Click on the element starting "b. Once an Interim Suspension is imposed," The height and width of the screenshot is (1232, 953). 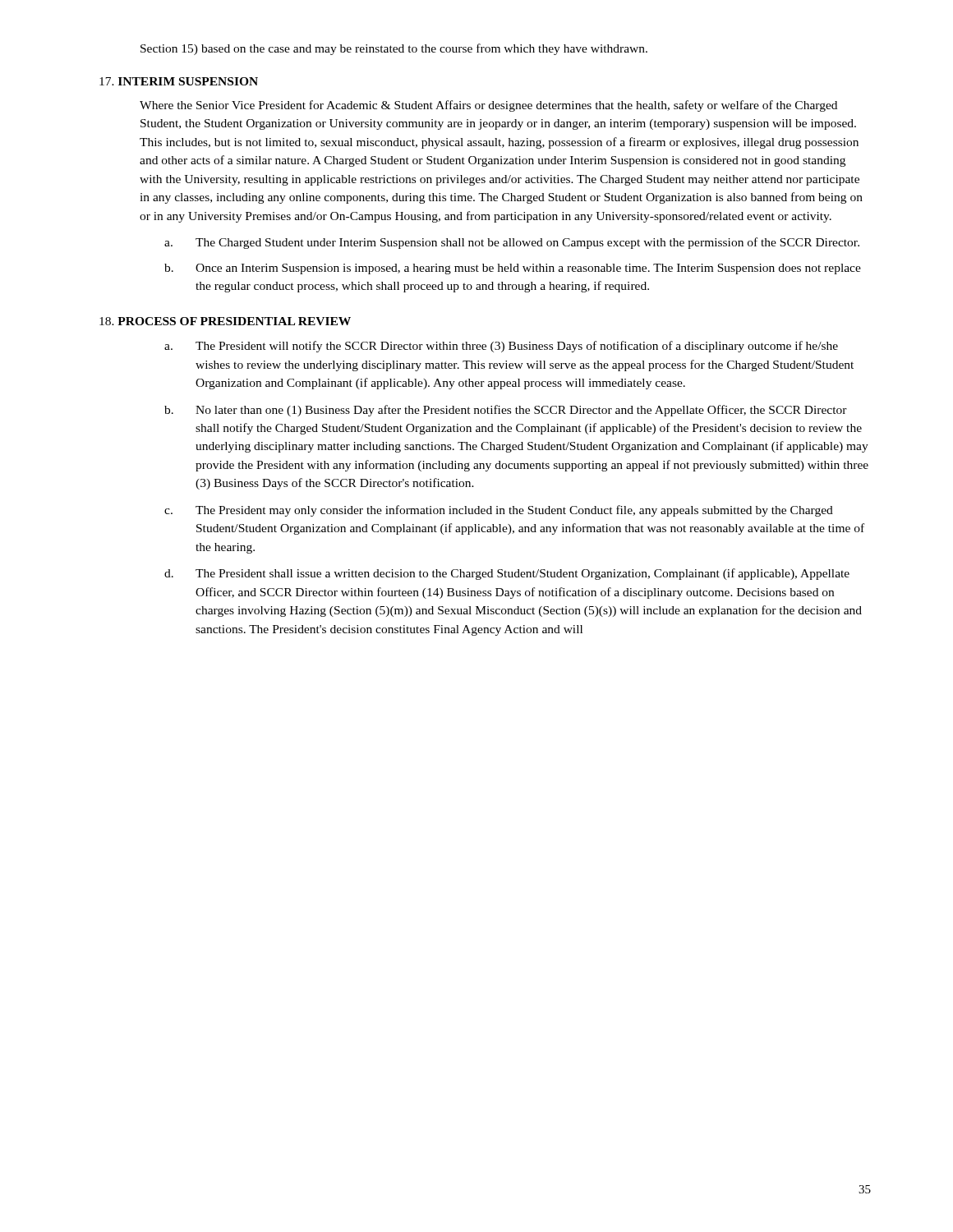pyautogui.click(x=518, y=277)
